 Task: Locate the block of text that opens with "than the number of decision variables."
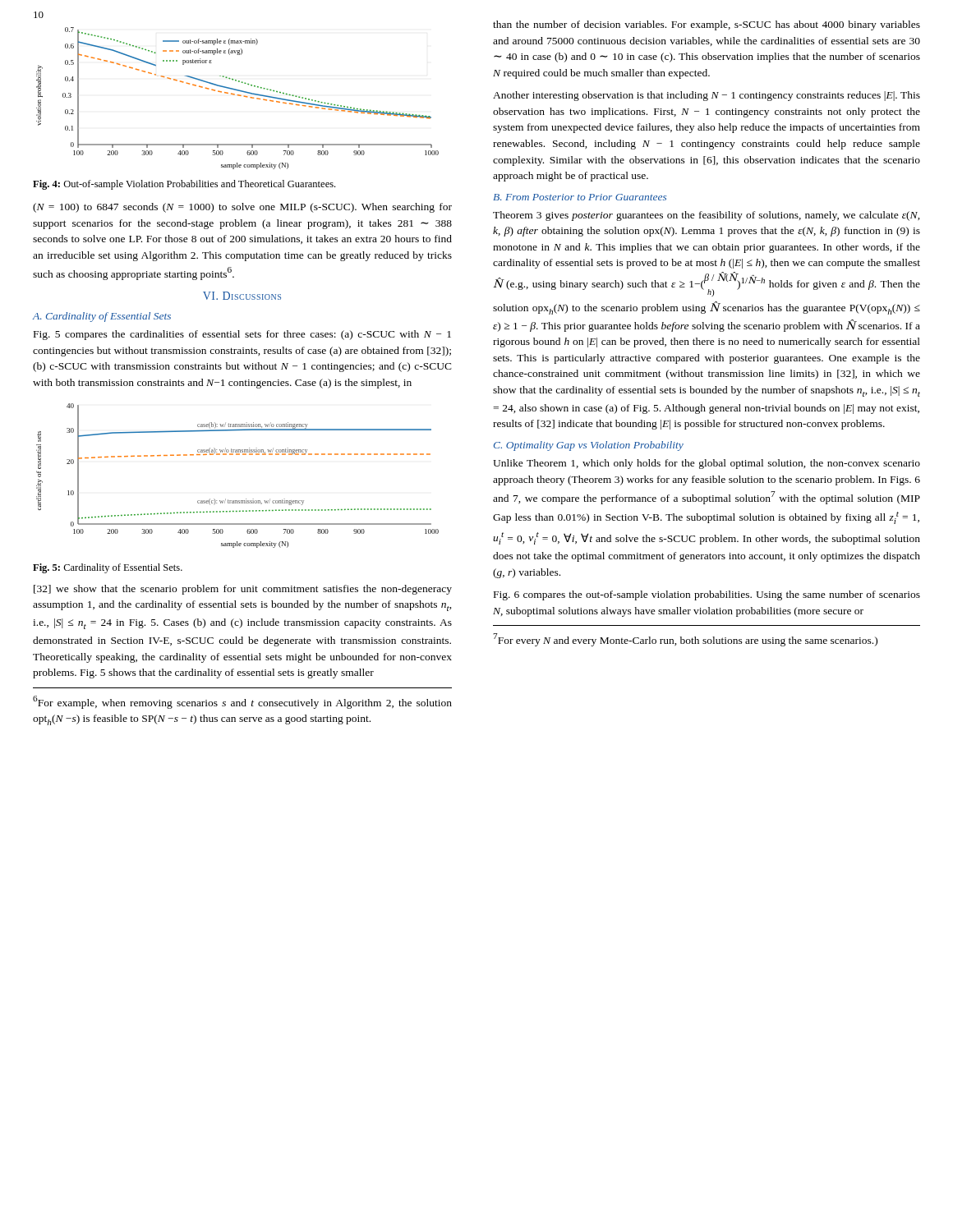click(x=707, y=49)
